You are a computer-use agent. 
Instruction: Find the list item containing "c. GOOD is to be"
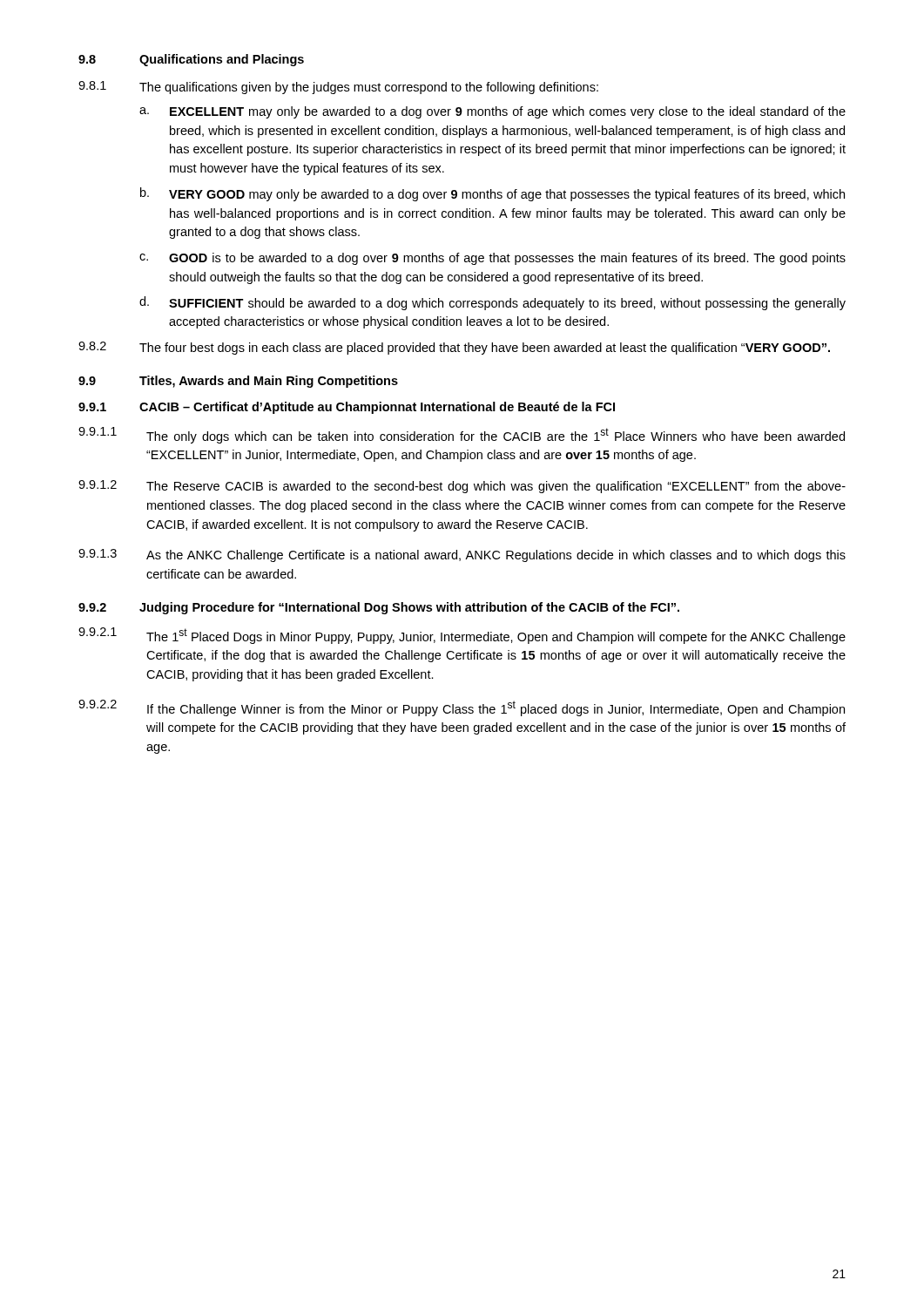coord(492,268)
